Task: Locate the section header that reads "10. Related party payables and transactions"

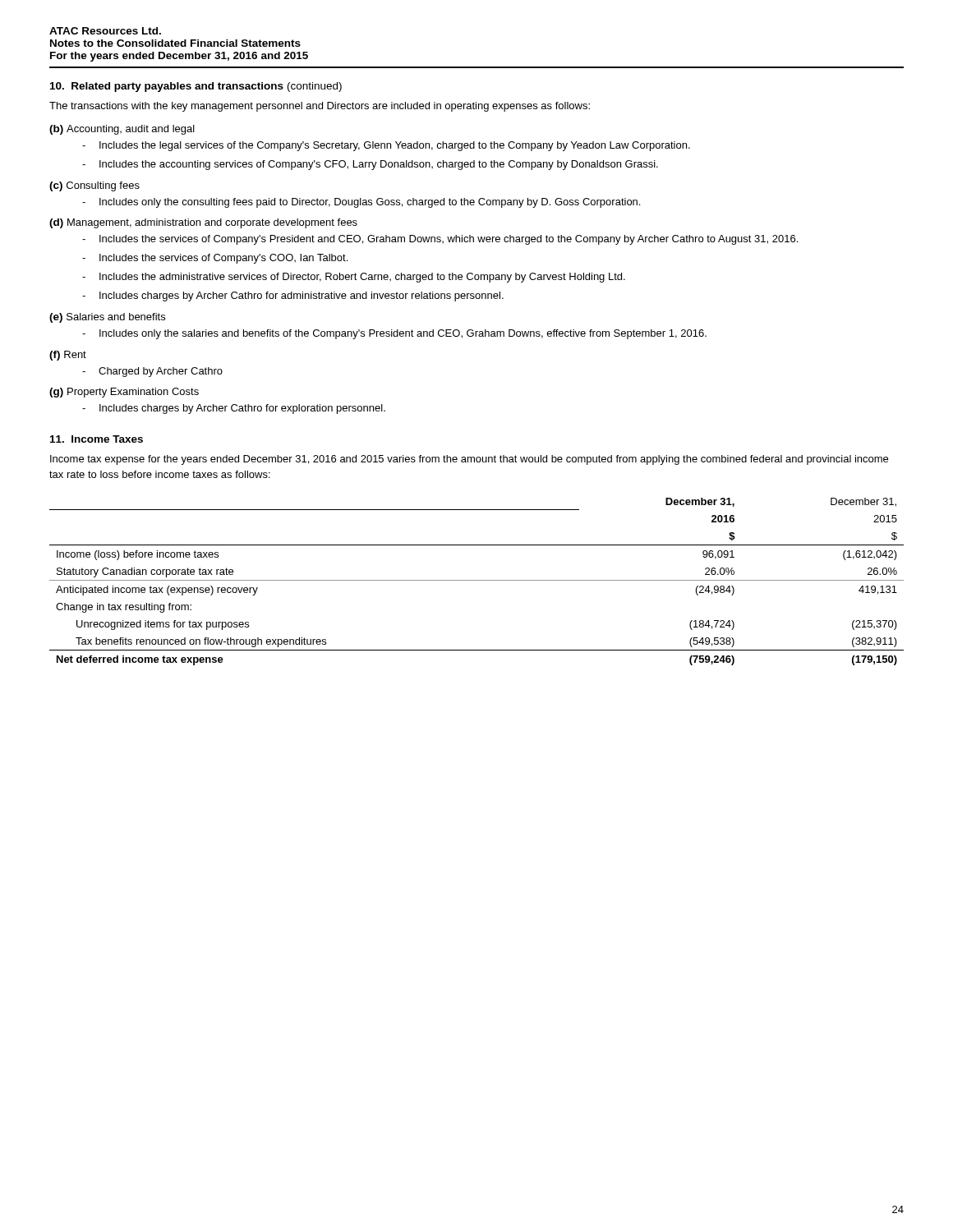Action: pos(196,86)
